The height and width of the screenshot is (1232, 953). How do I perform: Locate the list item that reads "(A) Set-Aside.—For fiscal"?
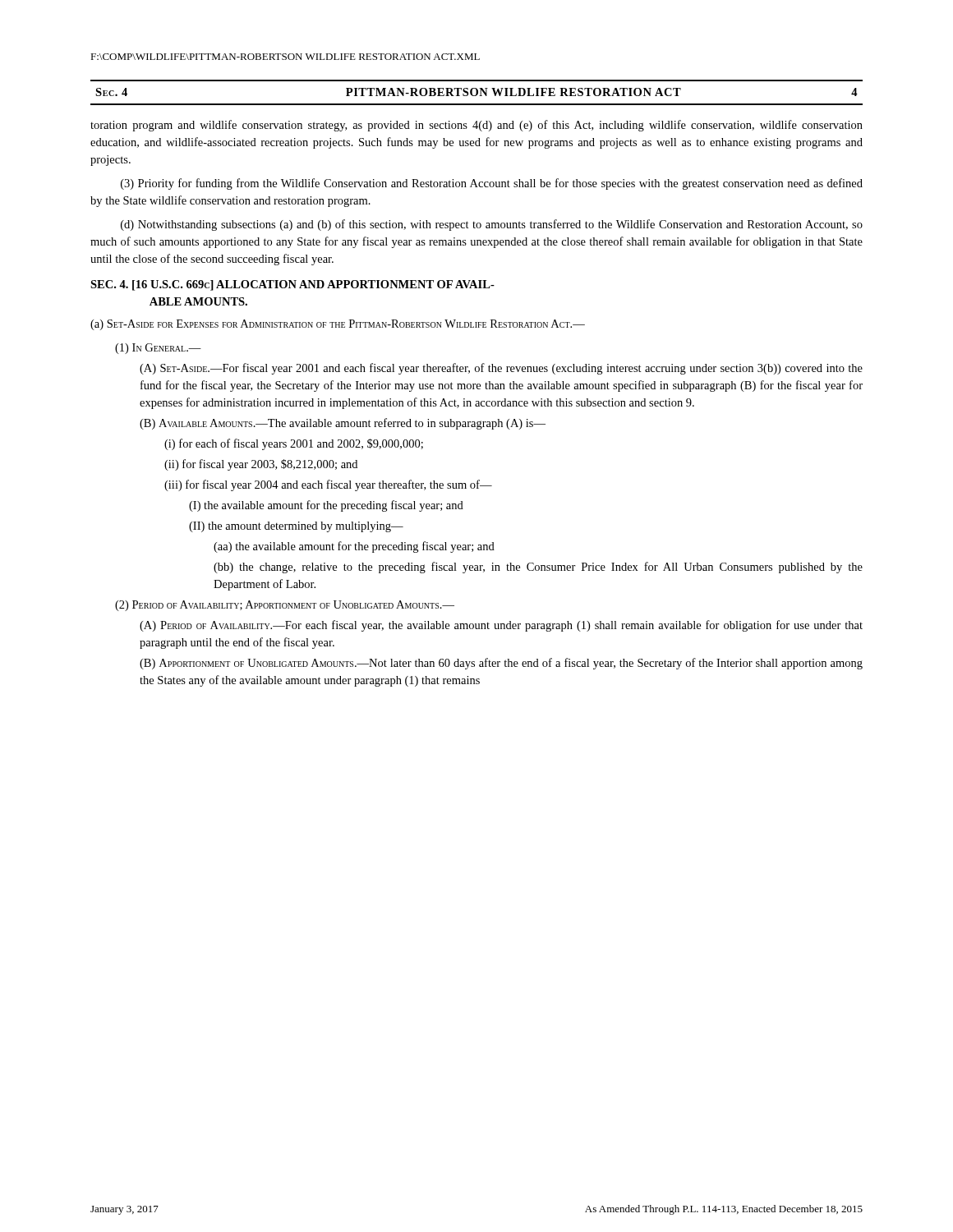[x=501, y=385]
